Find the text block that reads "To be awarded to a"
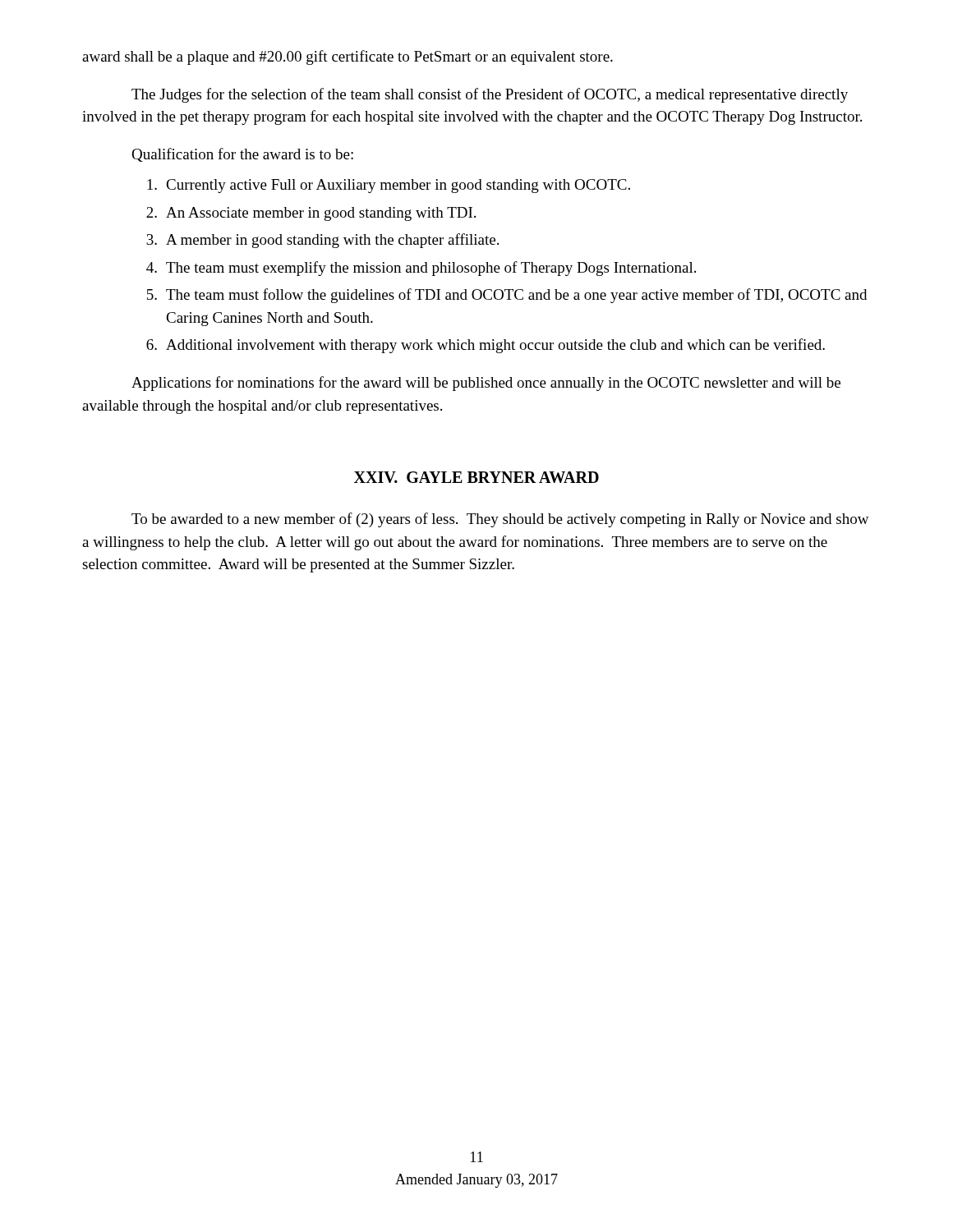Viewport: 953px width, 1232px height. click(x=475, y=541)
